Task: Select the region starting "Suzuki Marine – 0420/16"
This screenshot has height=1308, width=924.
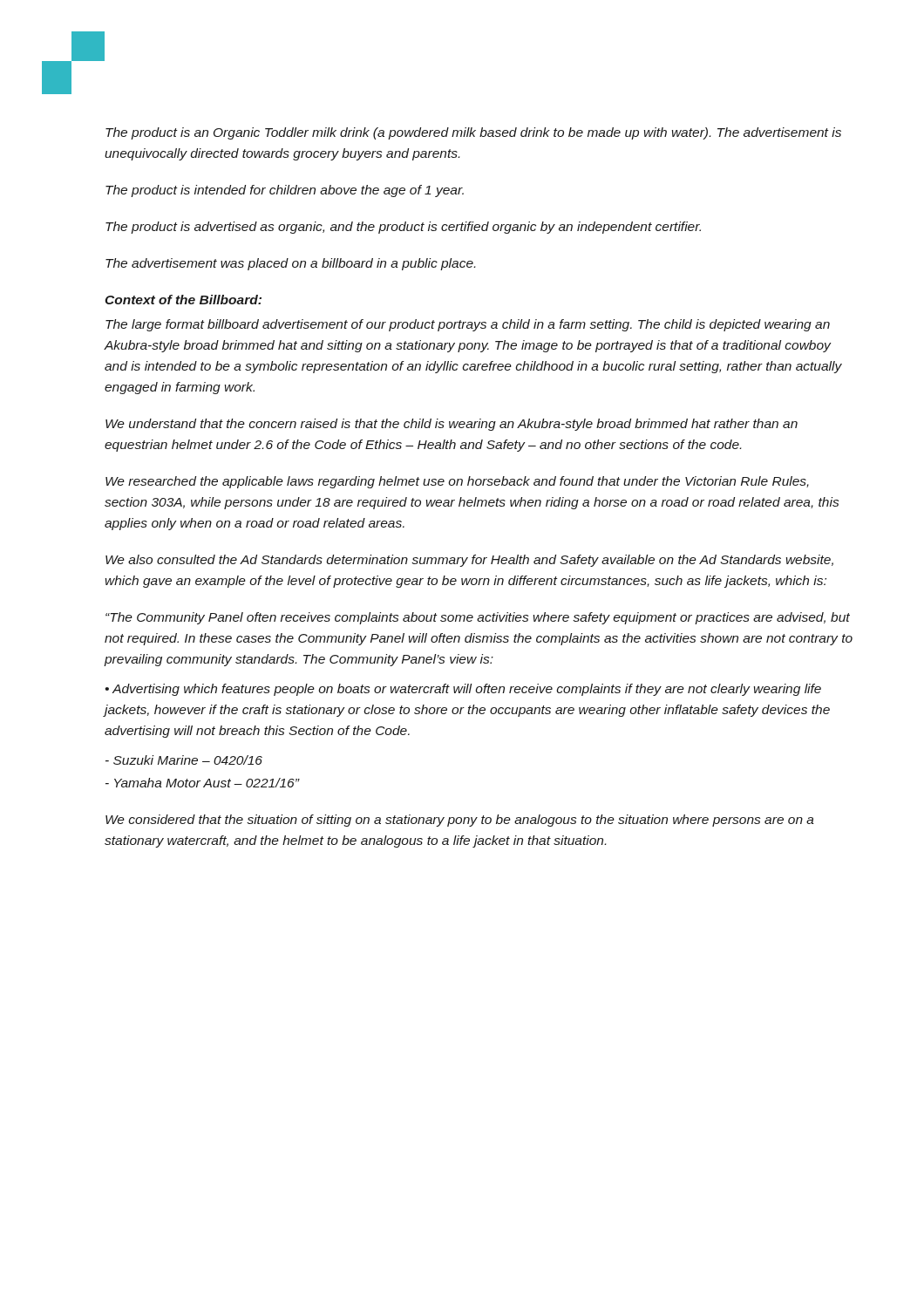Action: pyautogui.click(x=183, y=760)
